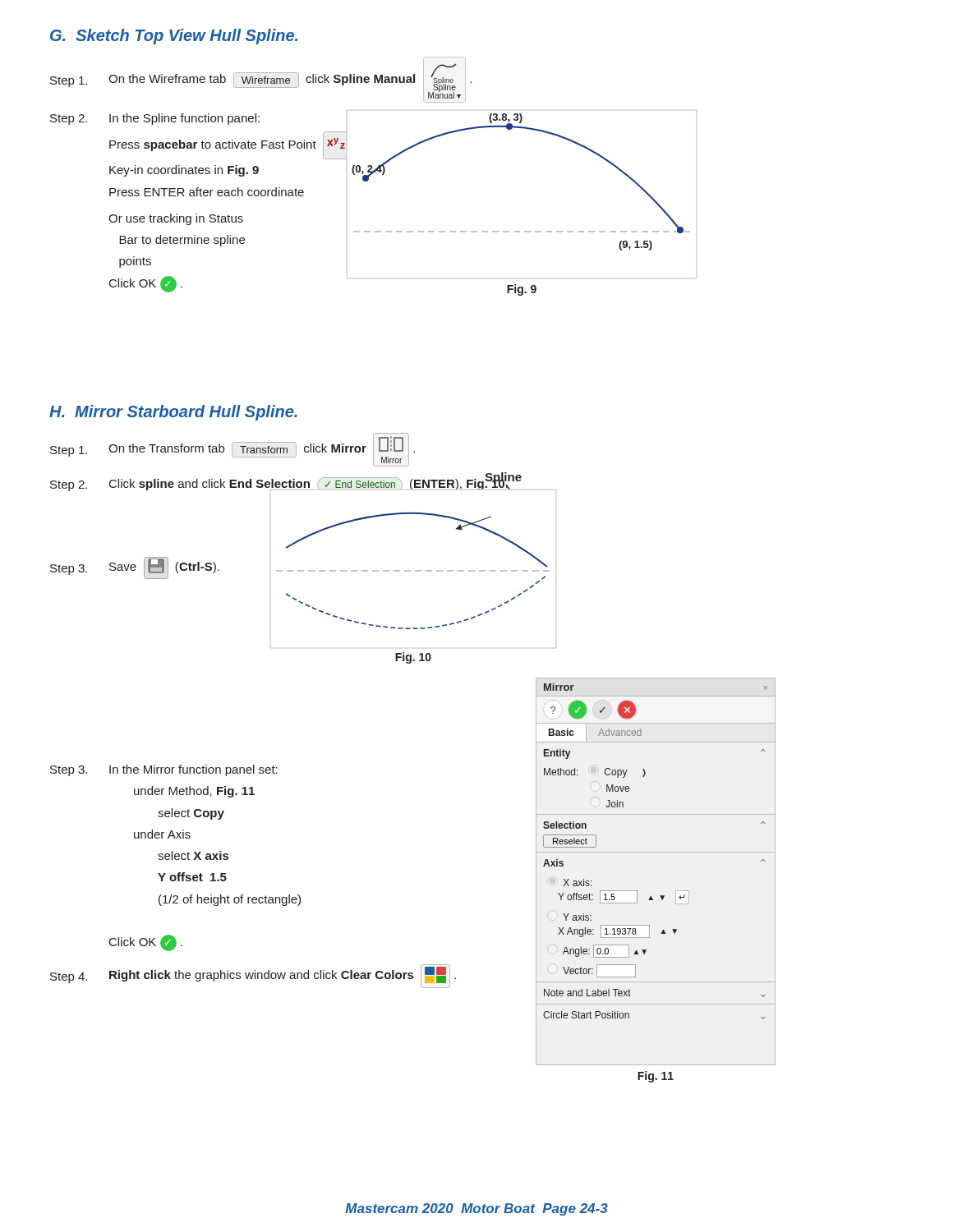Screen dimensions: 1232x953
Task: Click the section header that begins "H. Mirror Starboard Hull"
Action: click(174, 411)
